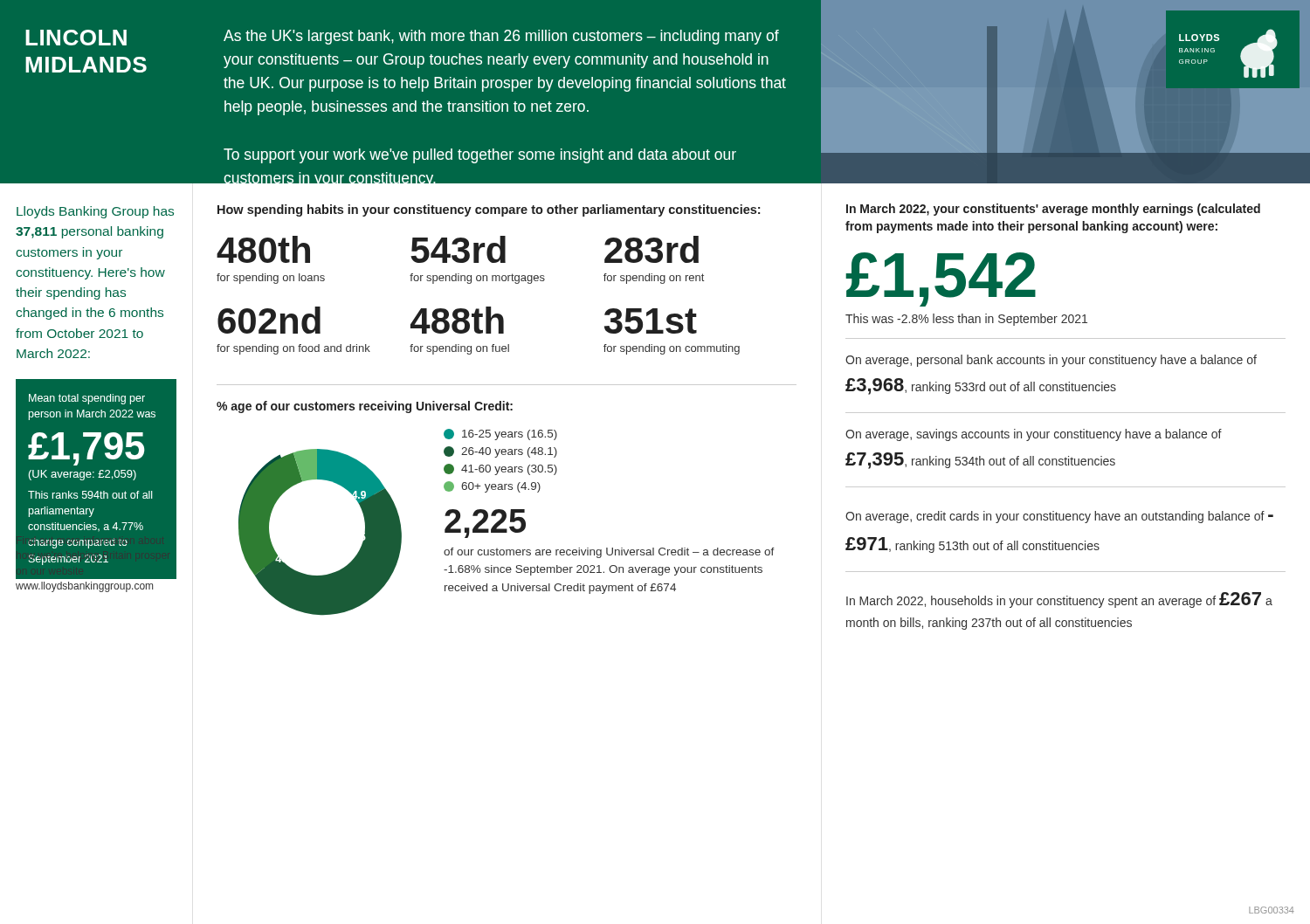Point to the block beginning "Lloyds Banking Group has 37,811 personal banking"

click(95, 282)
